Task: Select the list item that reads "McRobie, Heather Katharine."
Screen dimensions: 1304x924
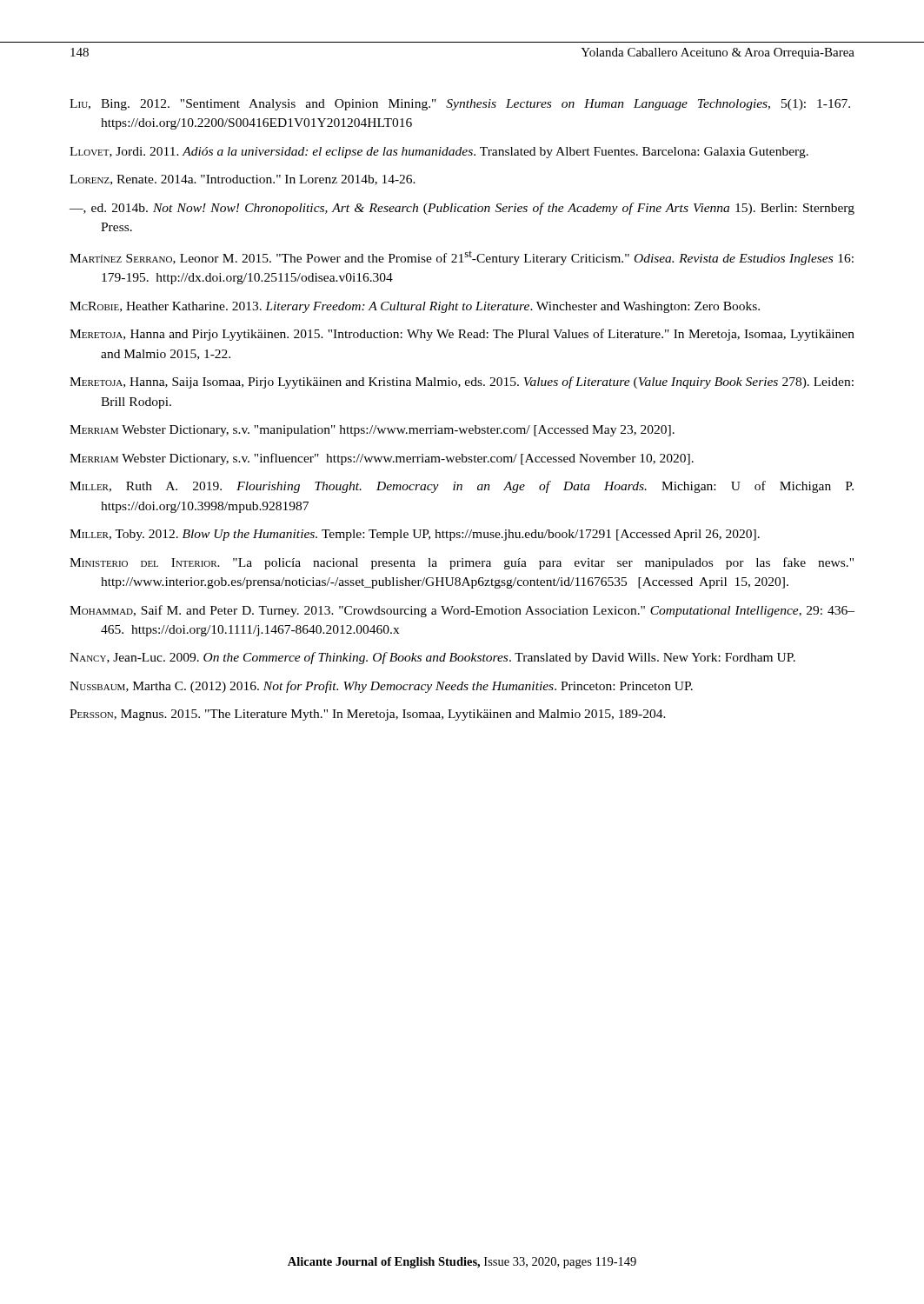Action: (415, 305)
